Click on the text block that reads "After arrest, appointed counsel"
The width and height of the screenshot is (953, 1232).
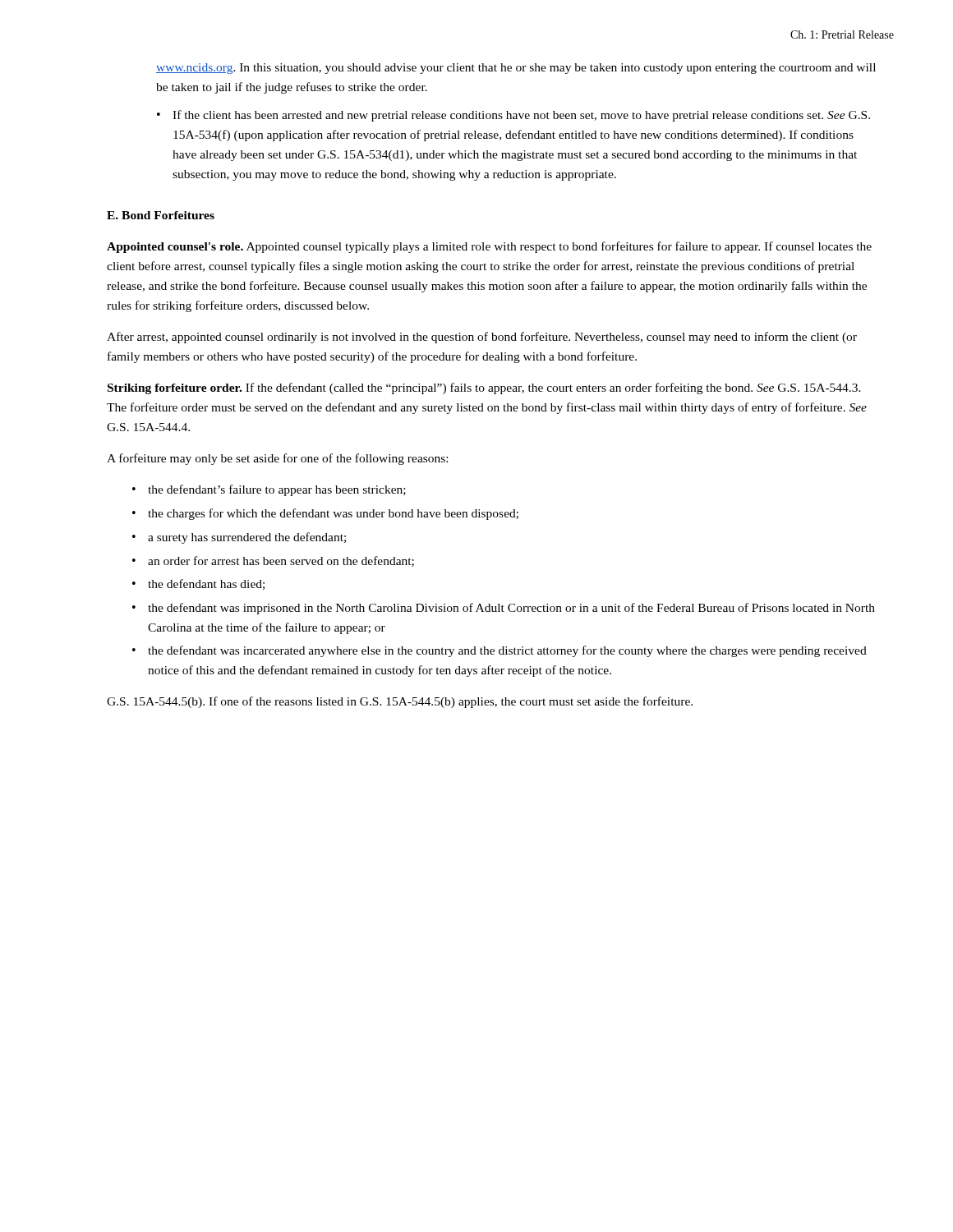(x=482, y=346)
